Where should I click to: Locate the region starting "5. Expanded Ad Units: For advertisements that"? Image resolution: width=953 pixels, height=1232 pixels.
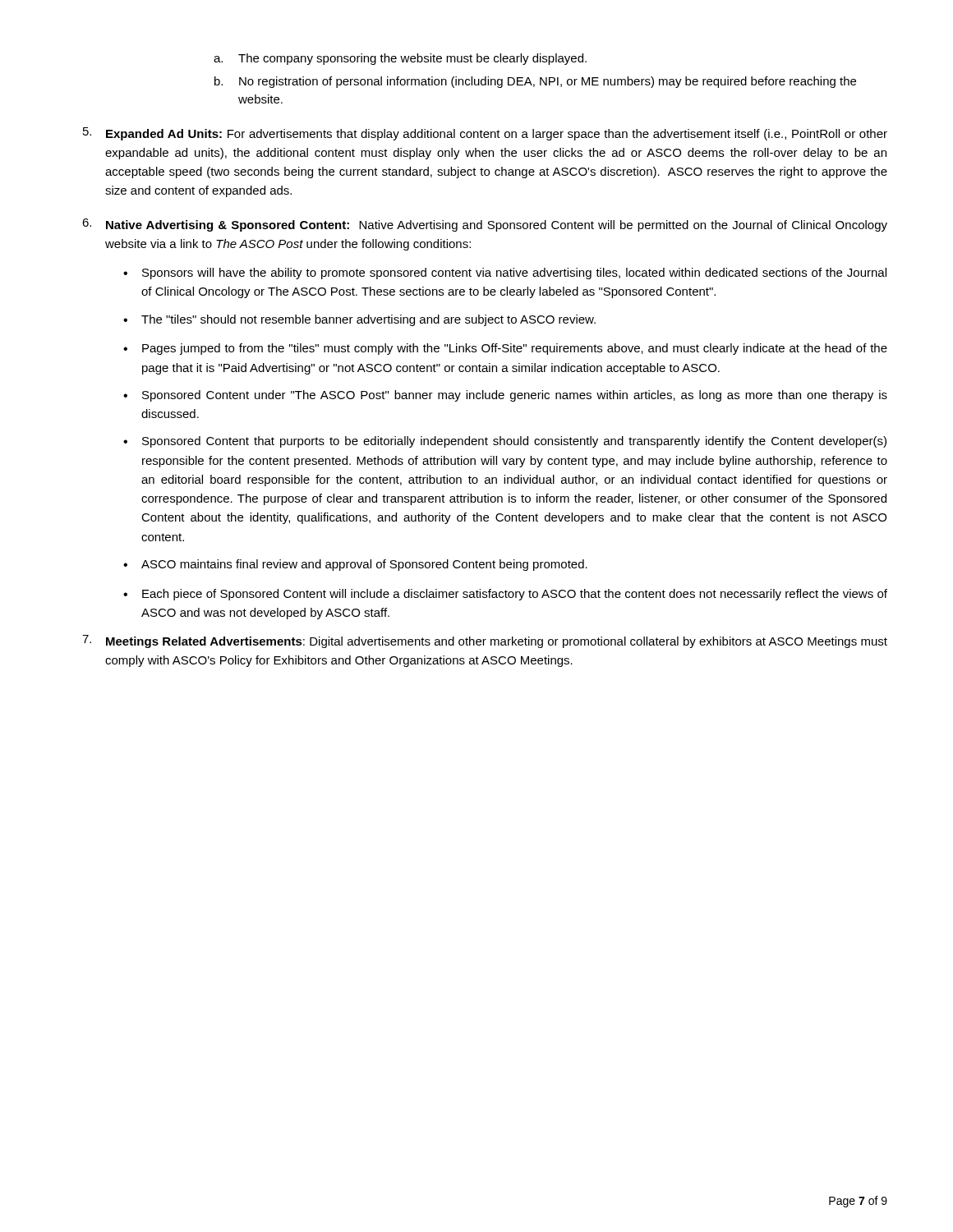[485, 162]
